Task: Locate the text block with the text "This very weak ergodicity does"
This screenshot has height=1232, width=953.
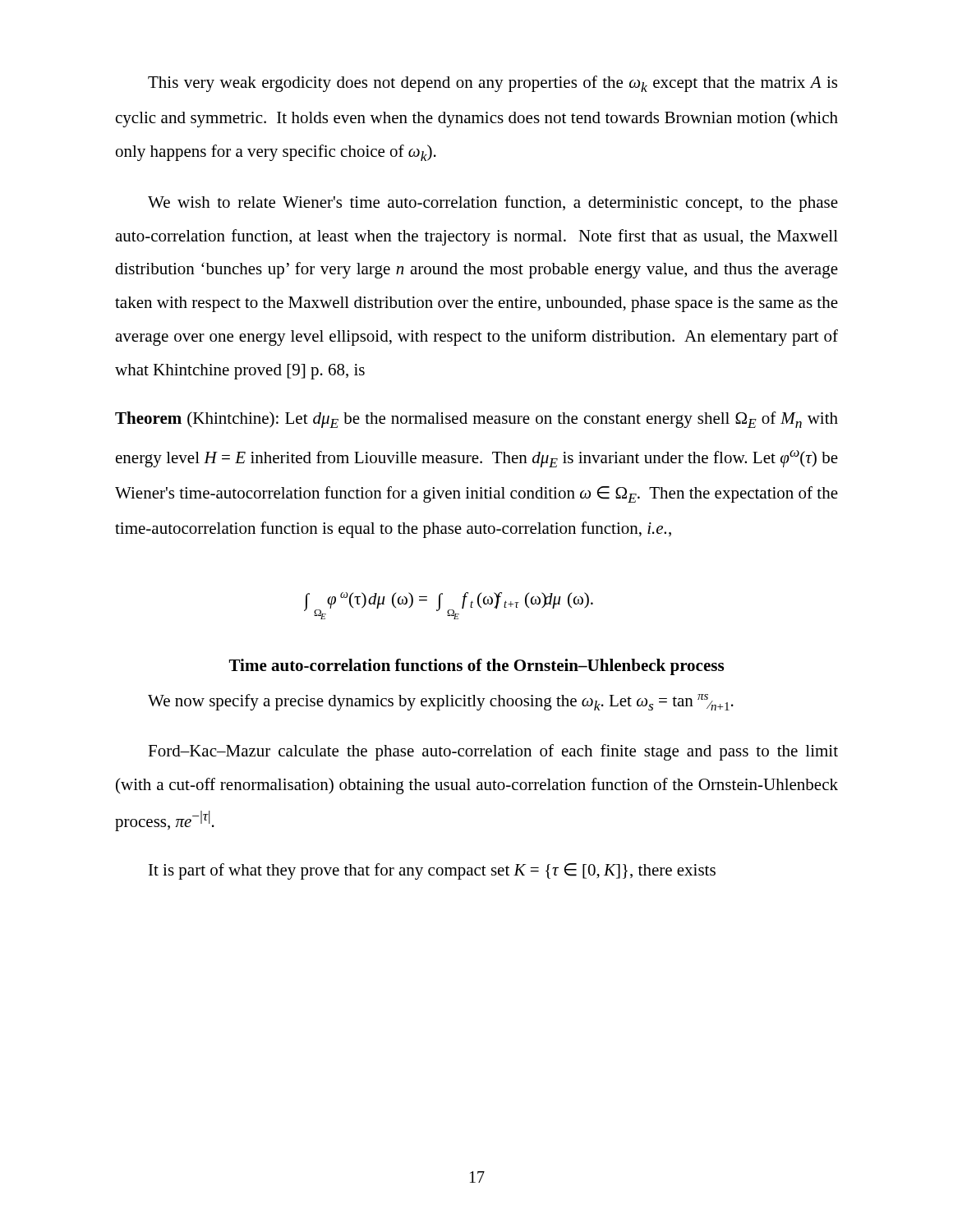Action: pyautogui.click(x=476, y=118)
